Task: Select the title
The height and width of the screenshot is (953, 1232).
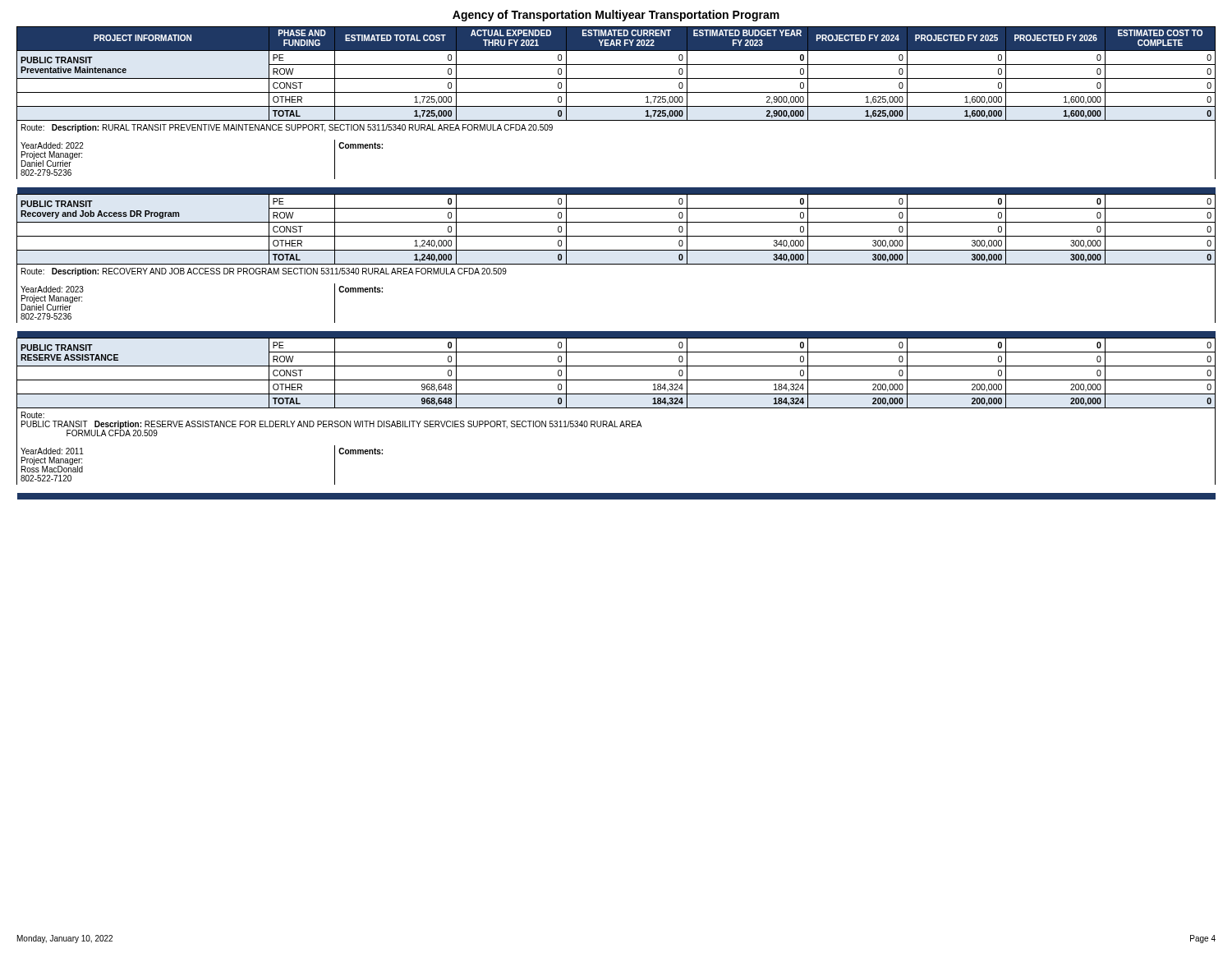Action: 616,15
